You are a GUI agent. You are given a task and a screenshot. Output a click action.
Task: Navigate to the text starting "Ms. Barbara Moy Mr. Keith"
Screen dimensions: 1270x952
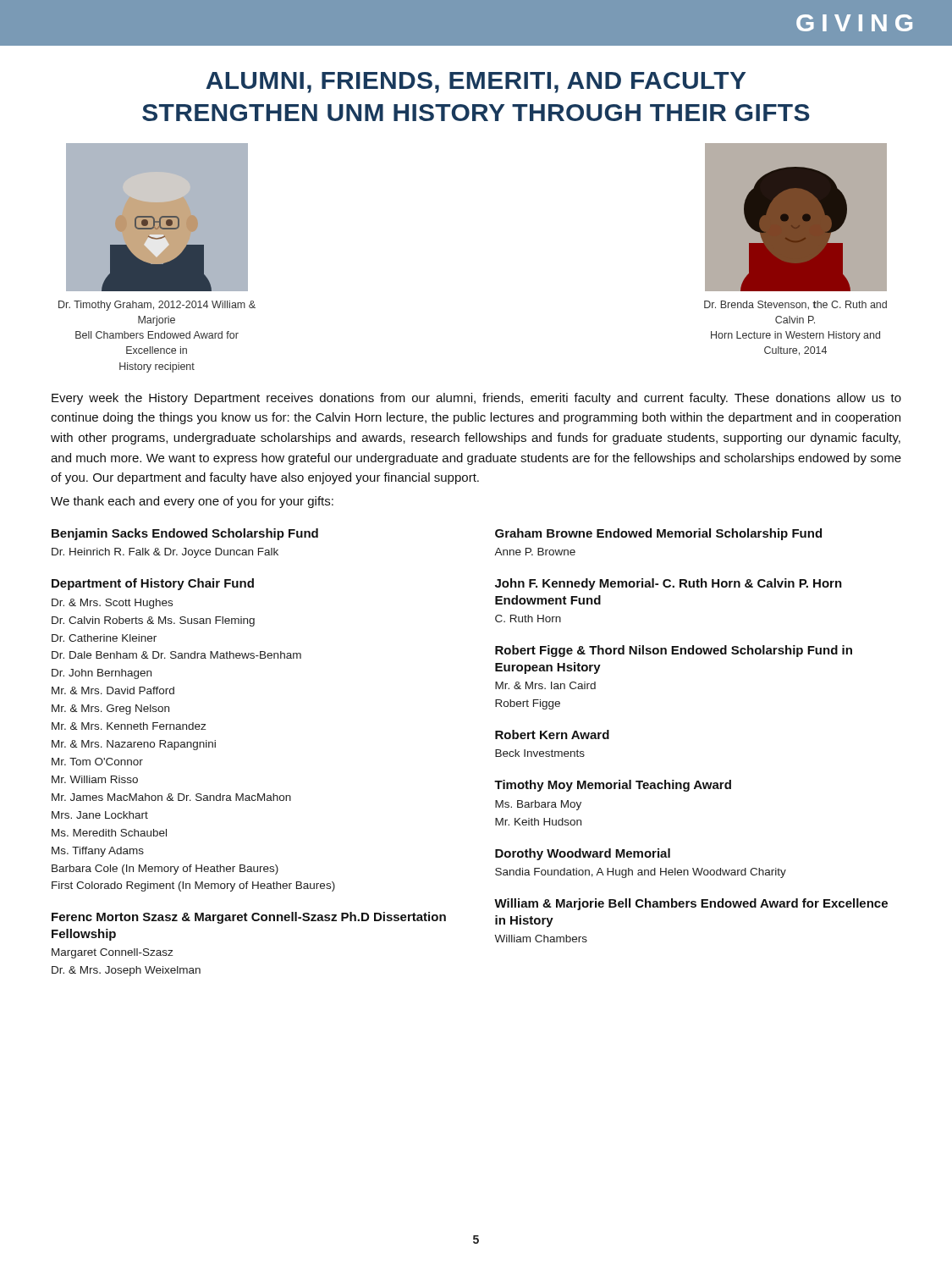click(x=538, y=813)
